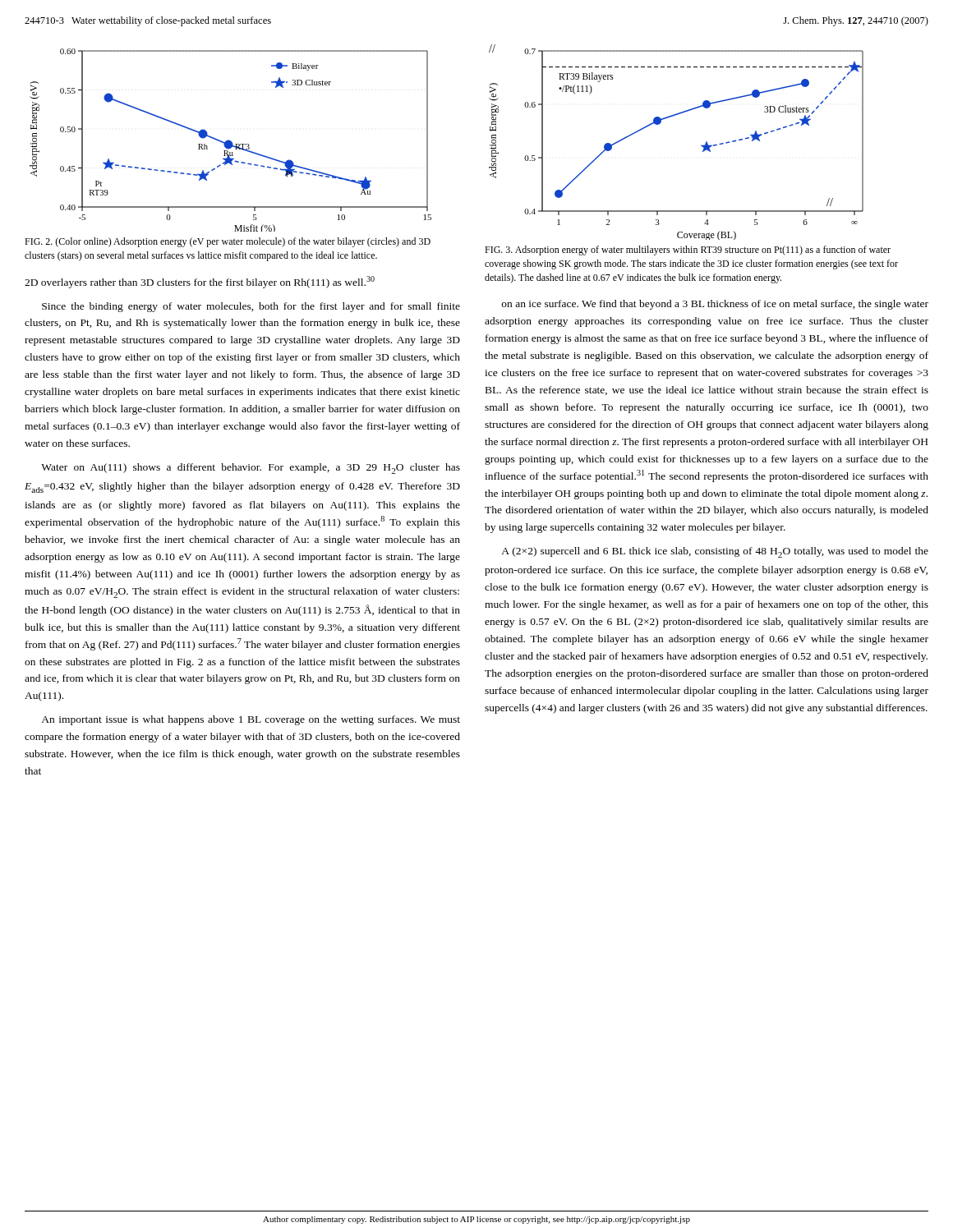Navigate to the text block starting "on an ice surface. We find that beyond"

coord(707,506)
